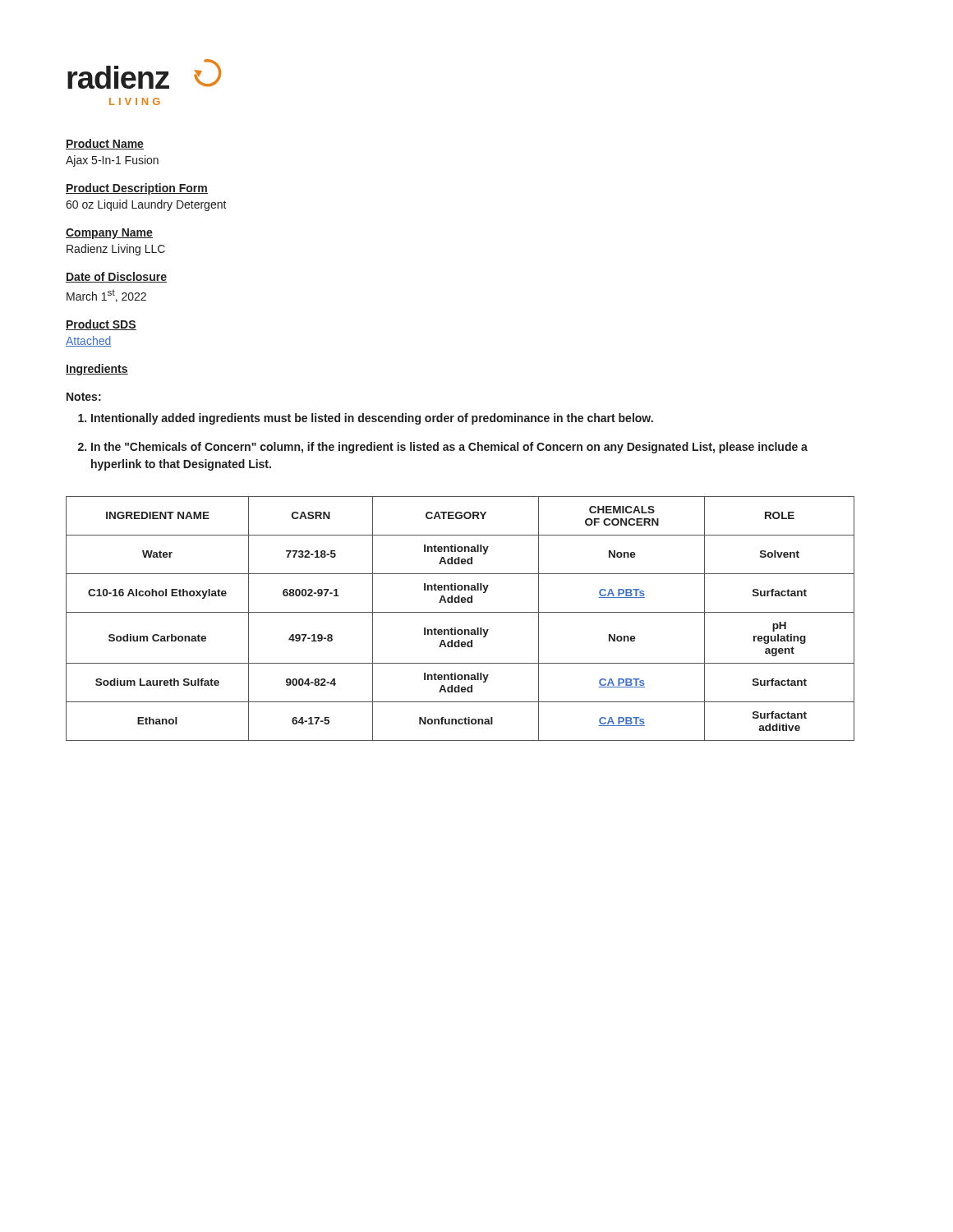The image size is (953, 1232).
Task: Click on the logo
Action: 460,83
